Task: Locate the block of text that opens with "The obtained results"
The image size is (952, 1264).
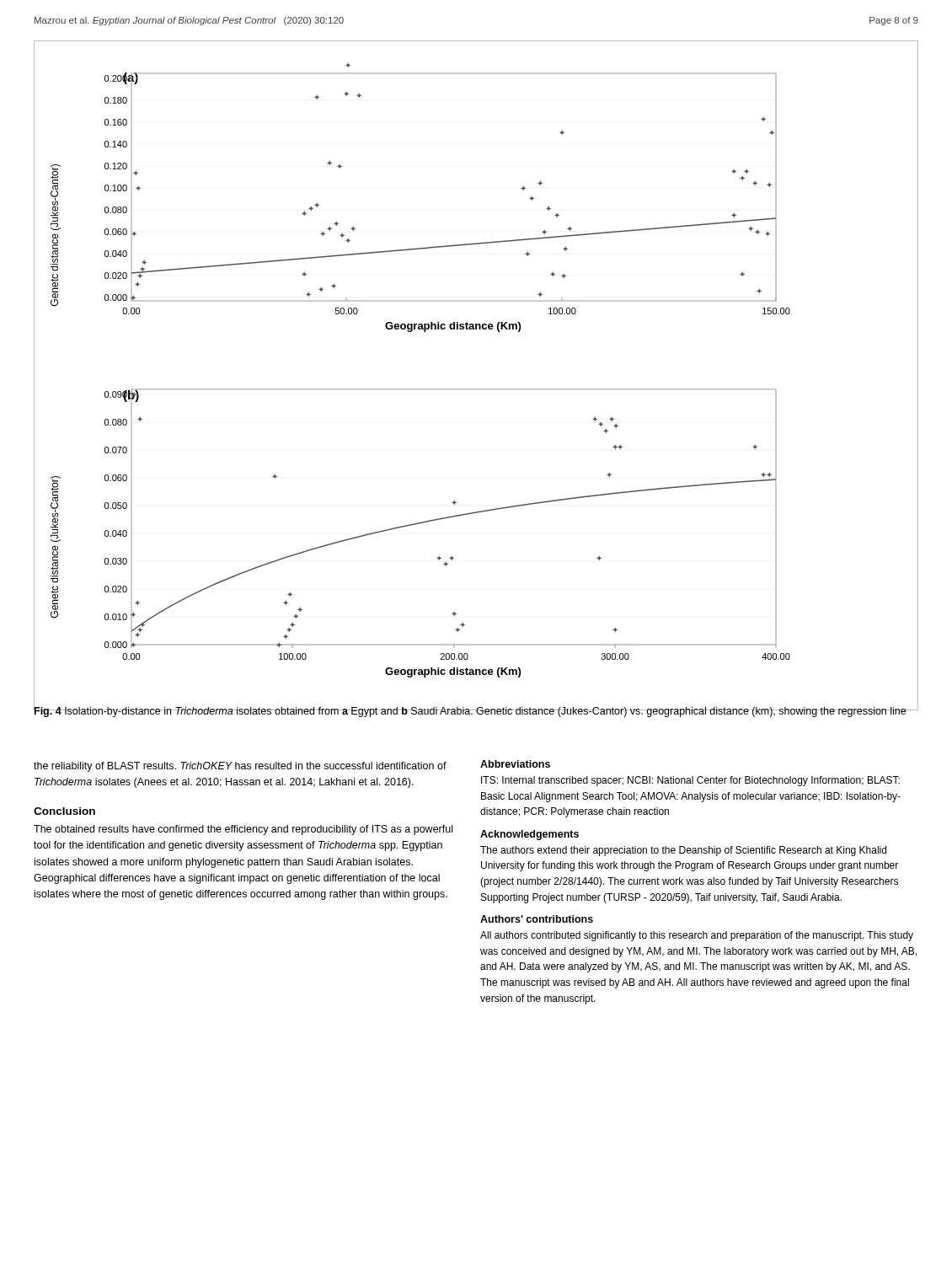Action: pyautogui.click(x=243, y=862)
